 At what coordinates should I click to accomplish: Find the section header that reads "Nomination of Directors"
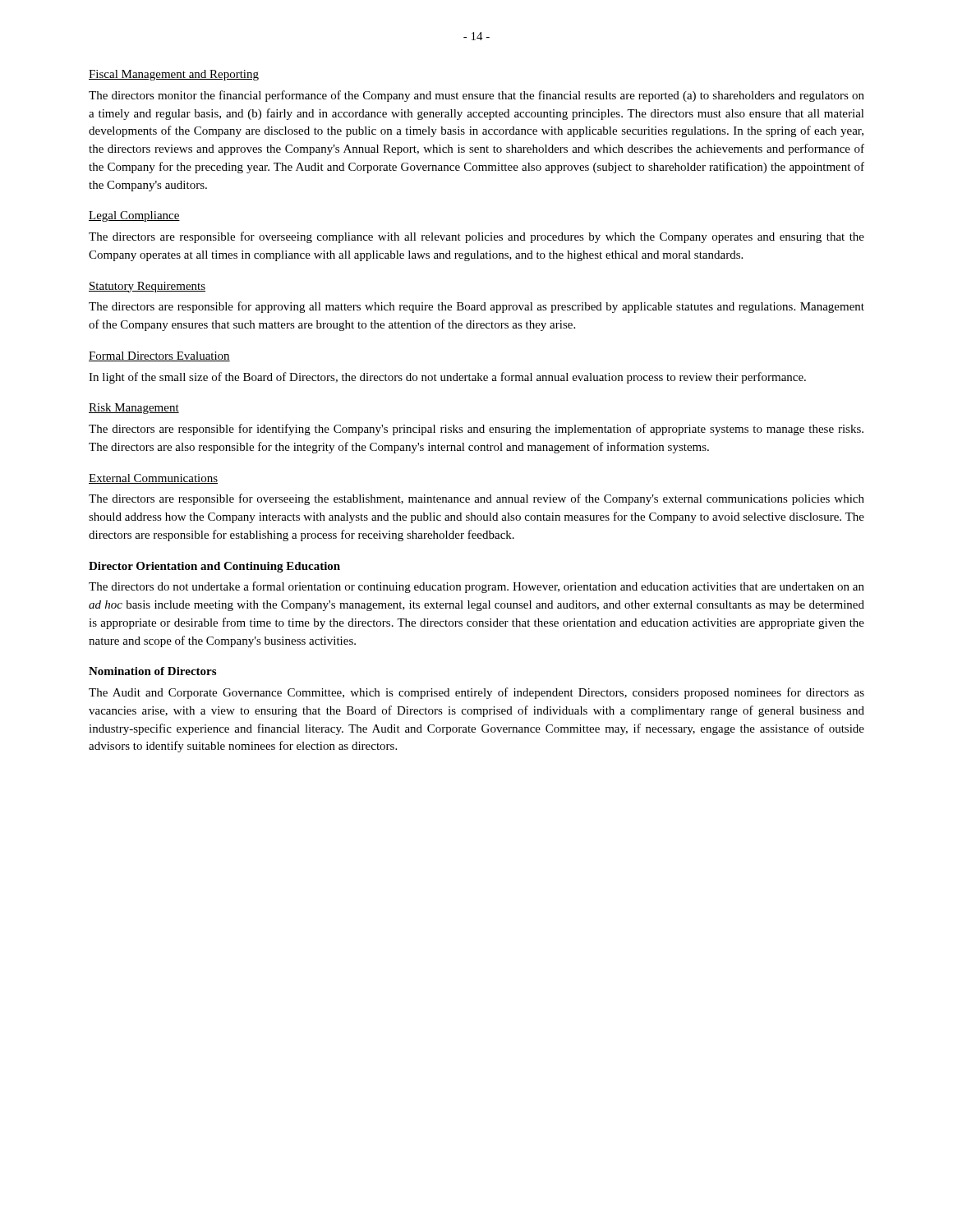153,671
